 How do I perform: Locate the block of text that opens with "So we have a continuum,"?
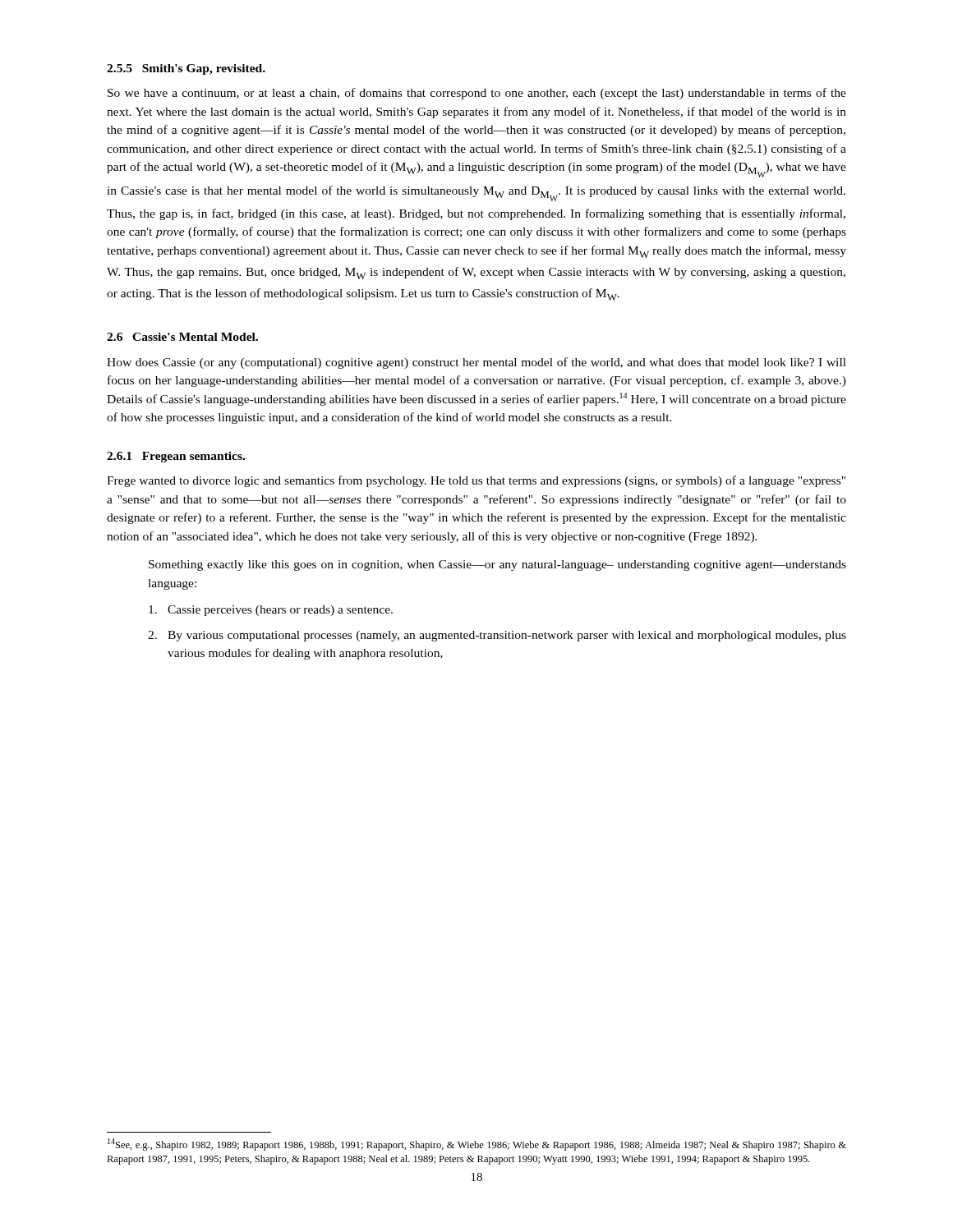coord(476,194)
